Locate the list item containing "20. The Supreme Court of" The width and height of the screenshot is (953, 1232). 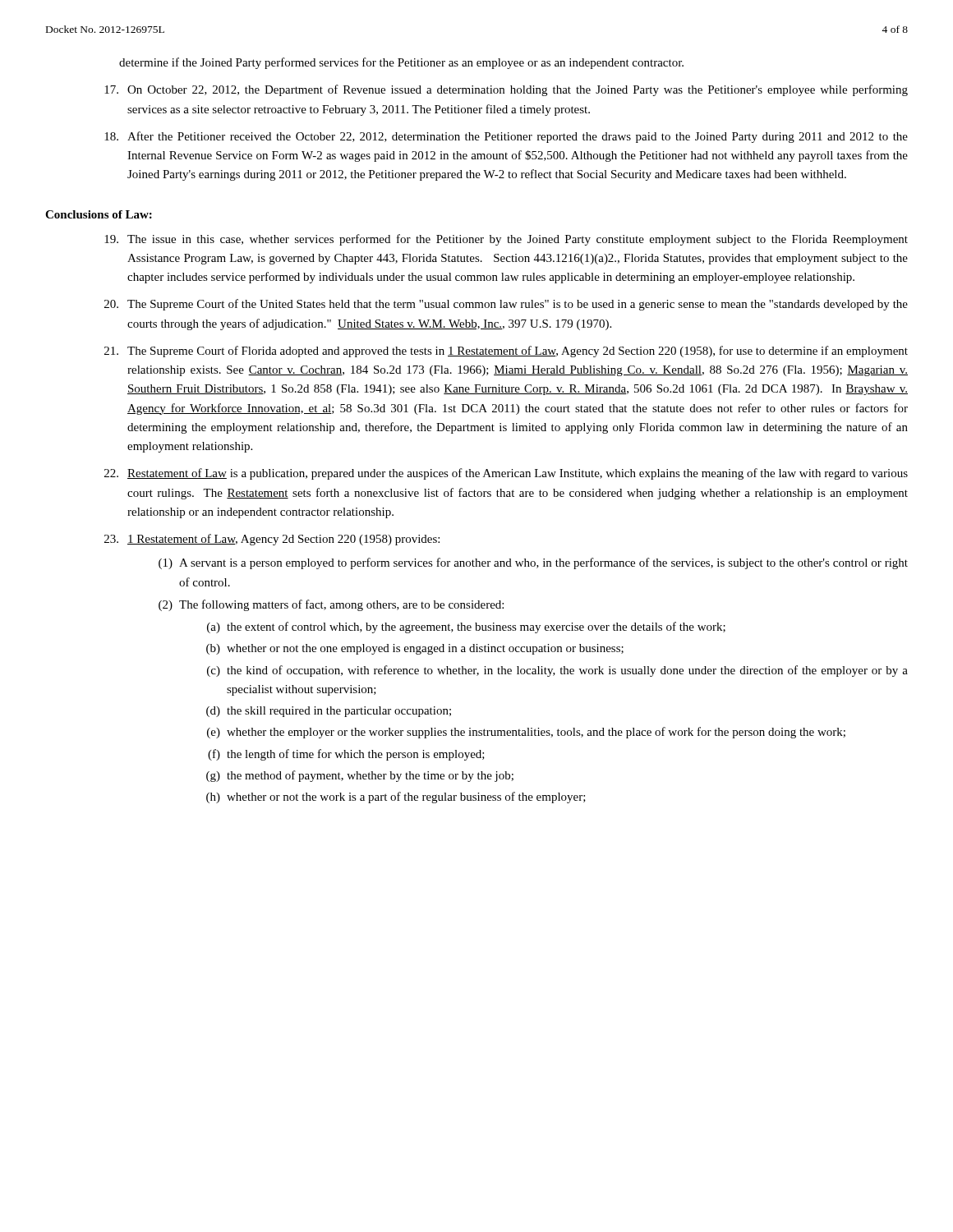tap(476, 314)
